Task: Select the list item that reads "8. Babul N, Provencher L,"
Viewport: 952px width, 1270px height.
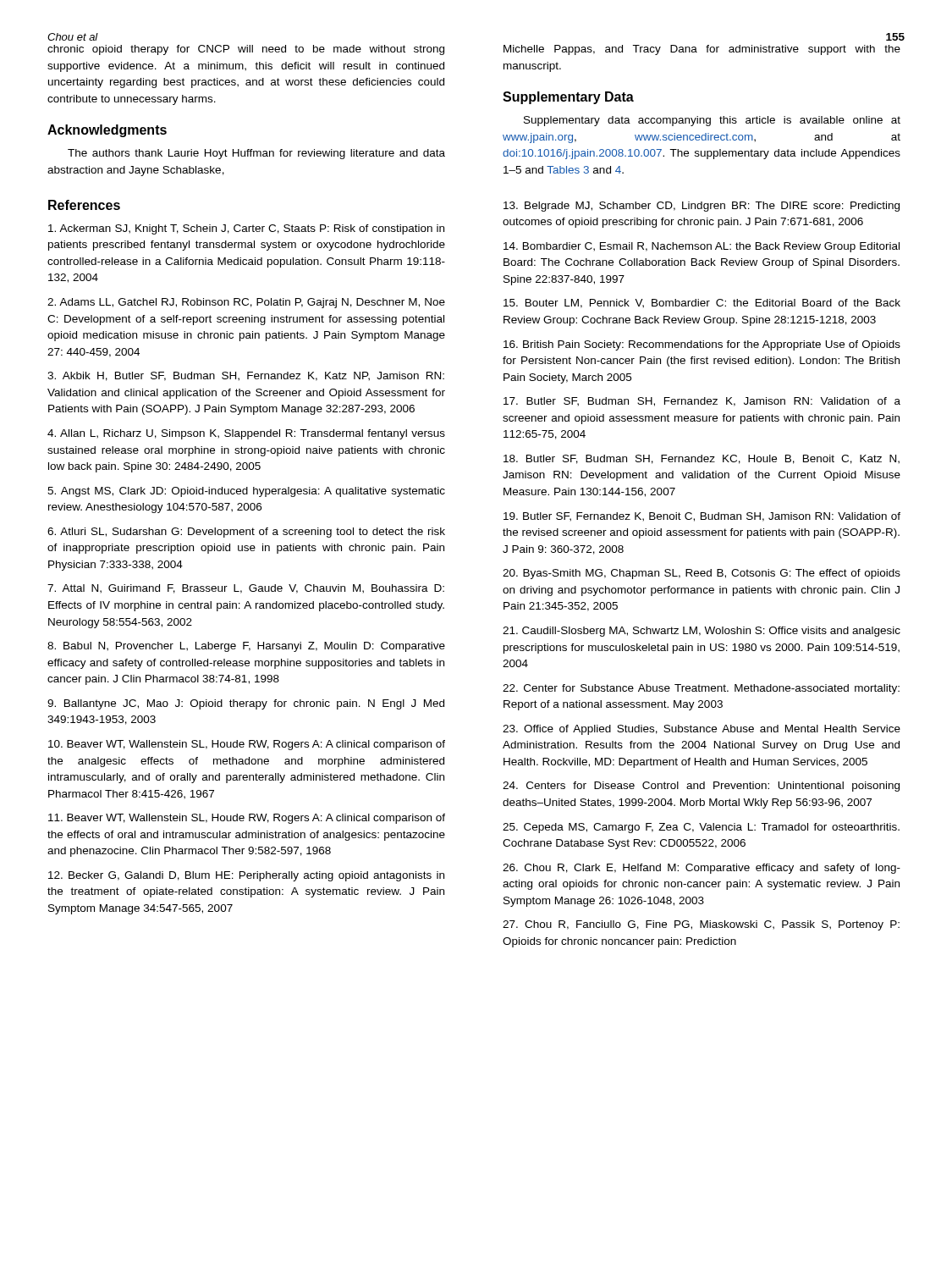Action: (246, 662)
